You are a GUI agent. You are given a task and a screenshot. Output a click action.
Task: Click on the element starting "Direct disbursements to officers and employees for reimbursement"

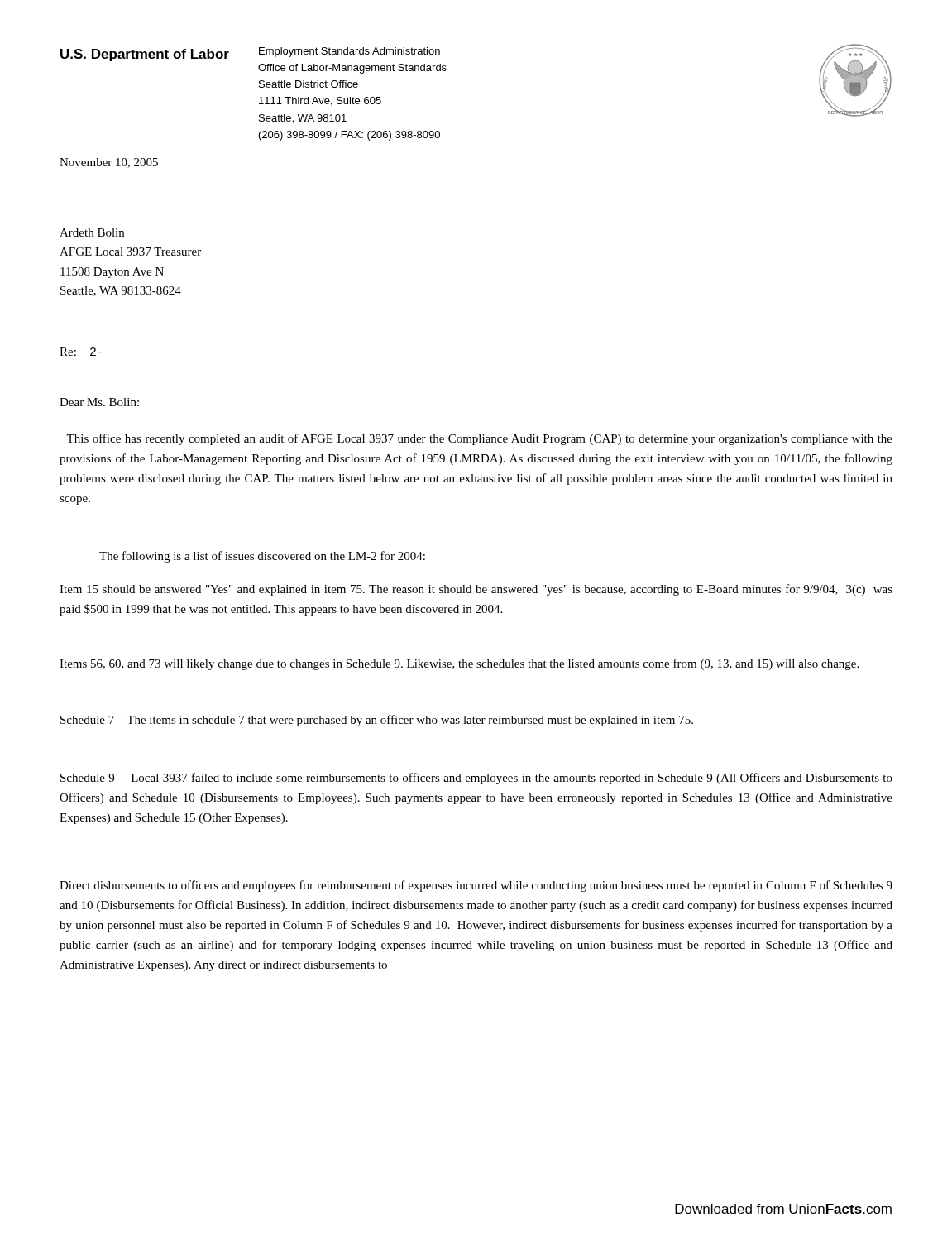(476, 925)
